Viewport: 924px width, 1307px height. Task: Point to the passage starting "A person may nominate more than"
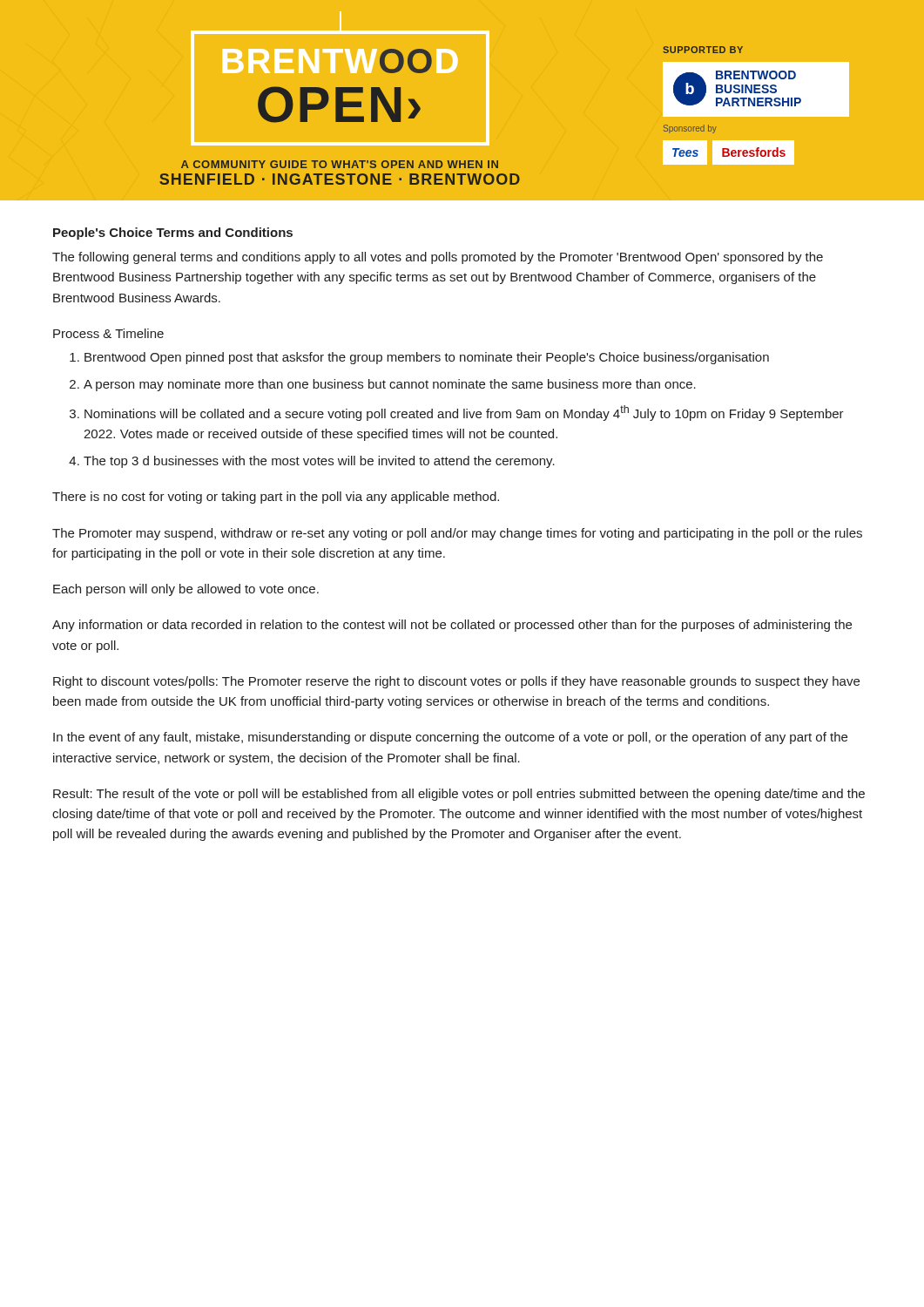click(x=390, y=384)
